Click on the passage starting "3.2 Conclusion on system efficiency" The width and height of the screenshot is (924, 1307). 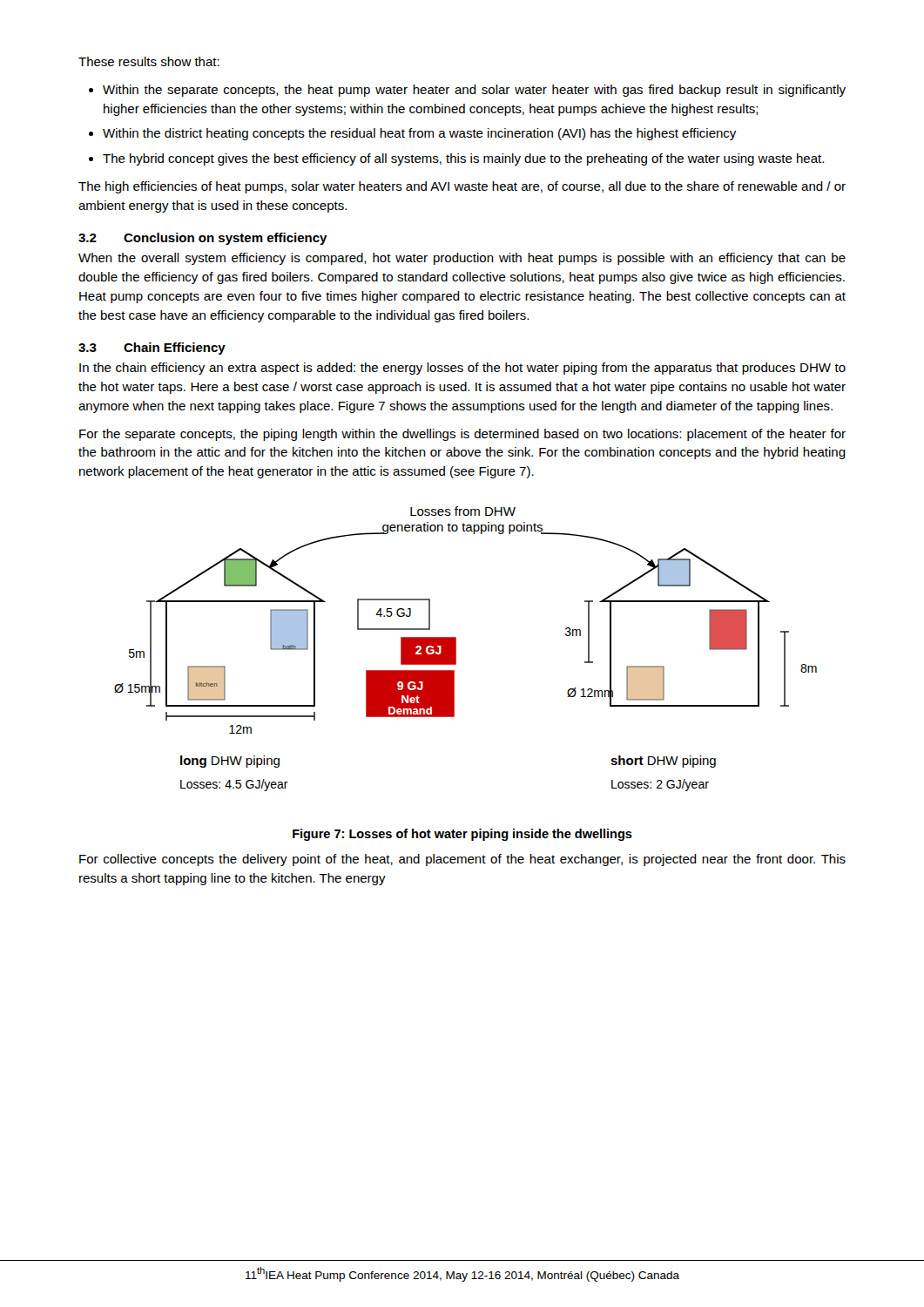(x=203, y=238)
